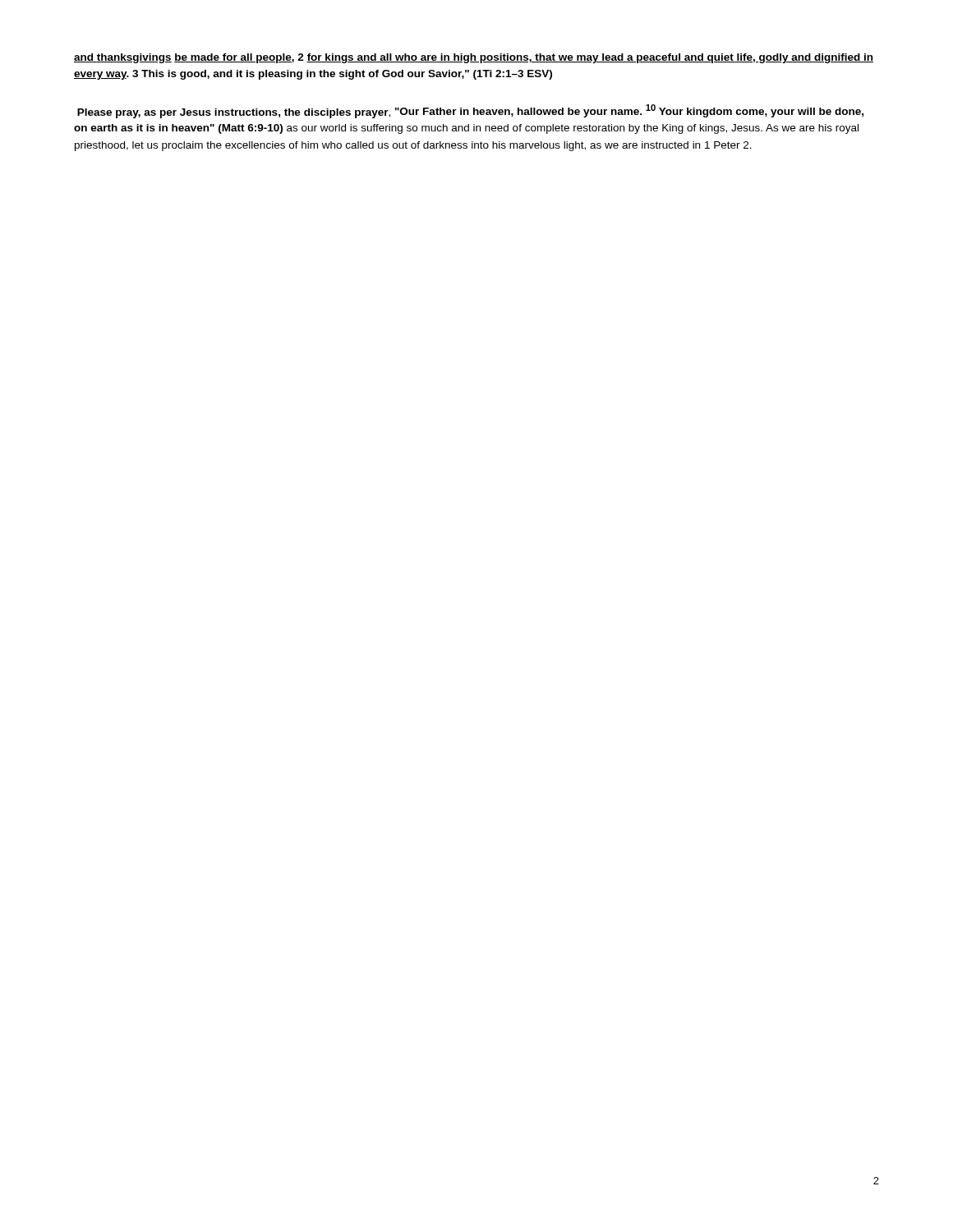Navigate to the passage starting "Please pray, as per Jesus instructions,"
Viewport: 953px width, 1232px height.
(469, 126)
